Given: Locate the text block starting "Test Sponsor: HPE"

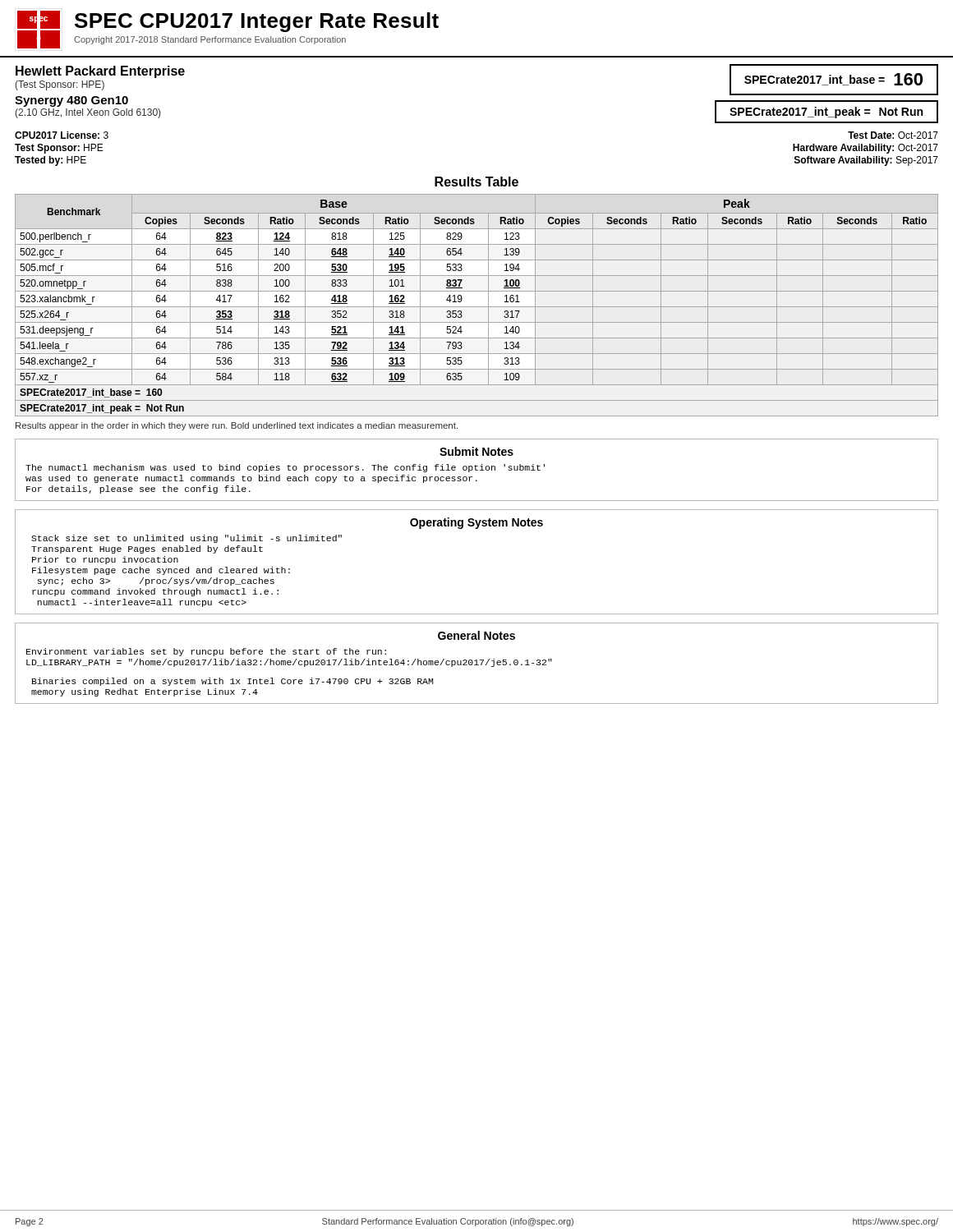Looking at the screenshot, I should coord(59,148).
